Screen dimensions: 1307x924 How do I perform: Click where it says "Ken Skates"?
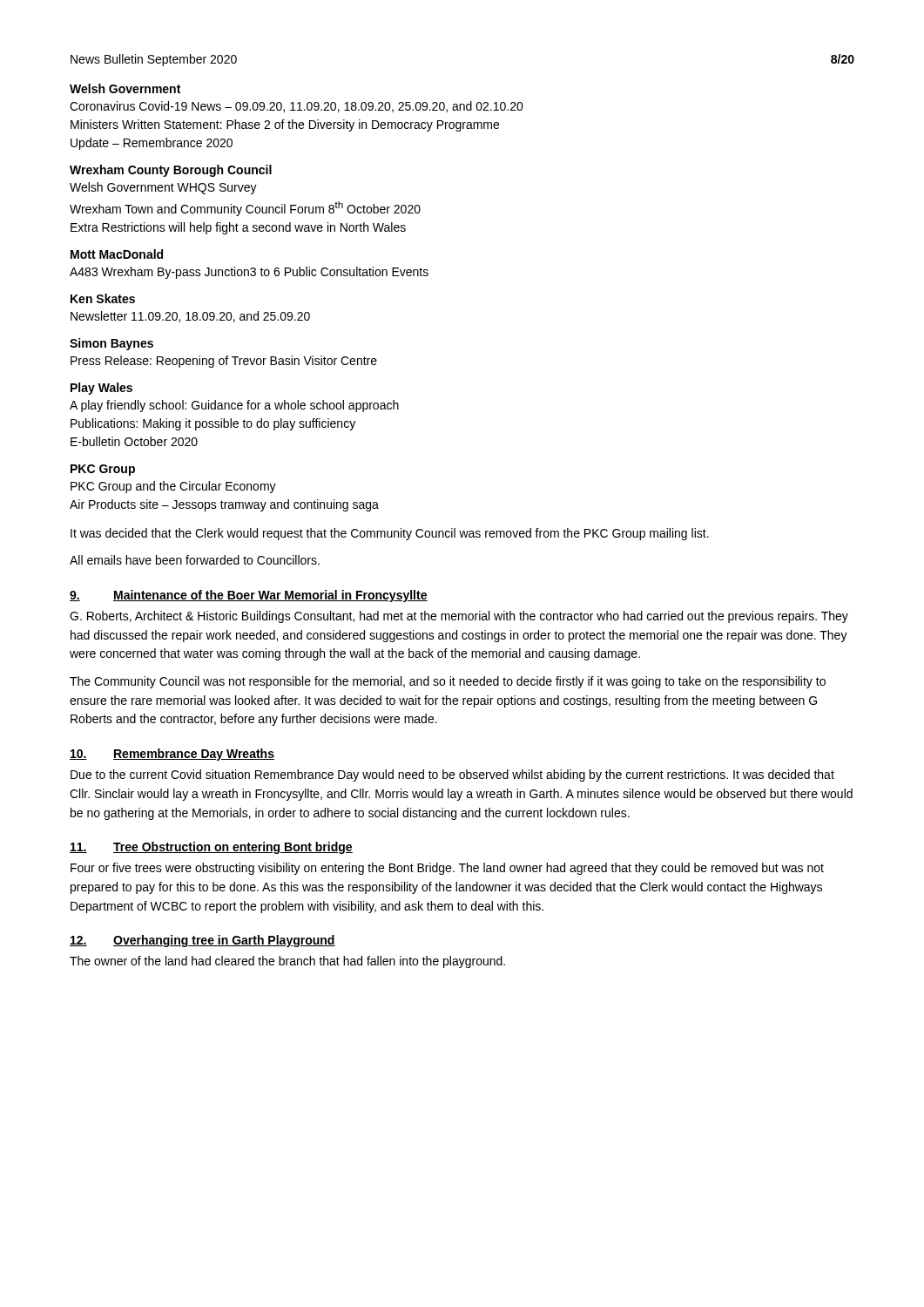[x=103, y=299]
